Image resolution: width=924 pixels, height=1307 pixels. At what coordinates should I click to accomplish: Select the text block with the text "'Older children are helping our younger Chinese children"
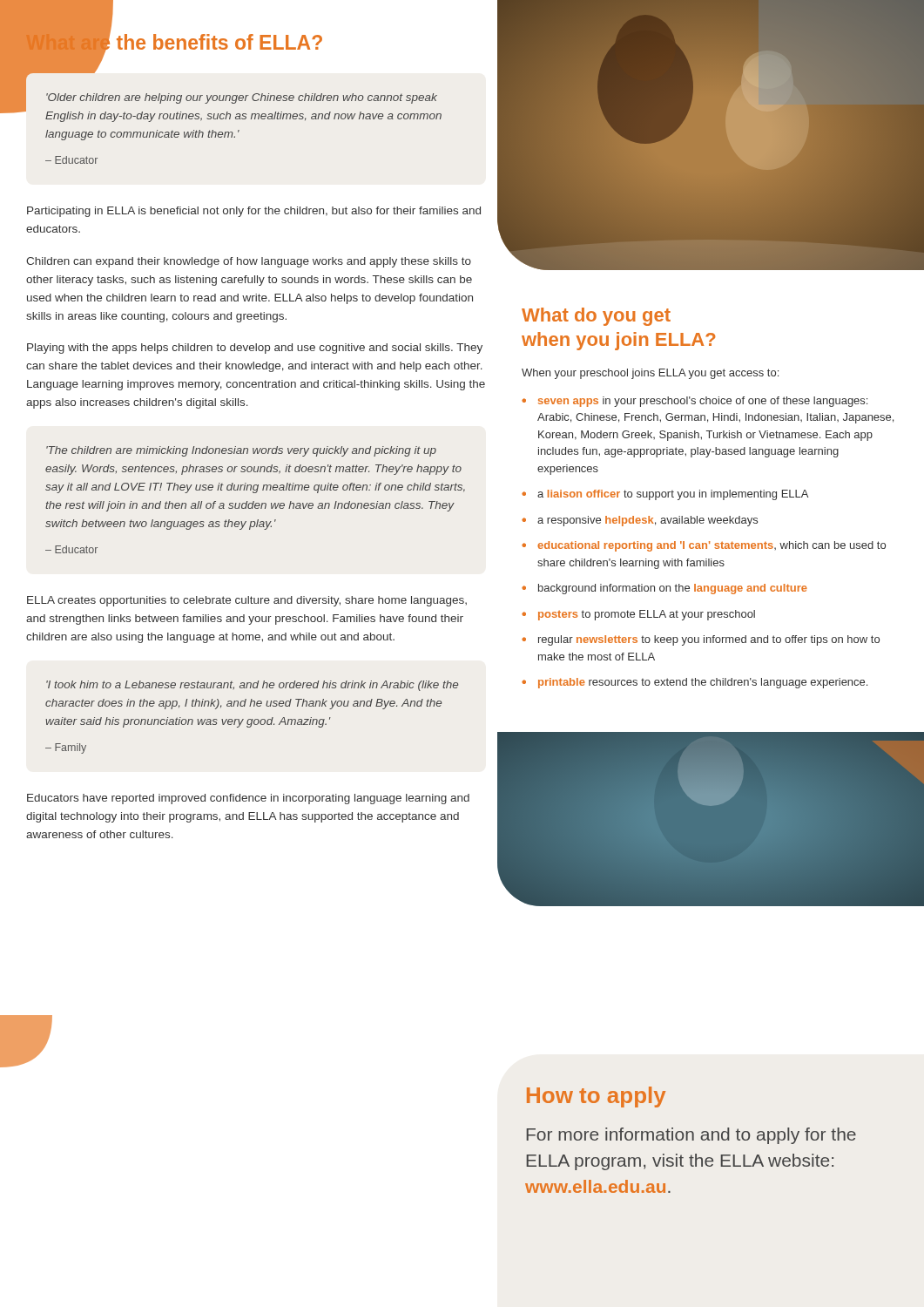coord(256,130)
